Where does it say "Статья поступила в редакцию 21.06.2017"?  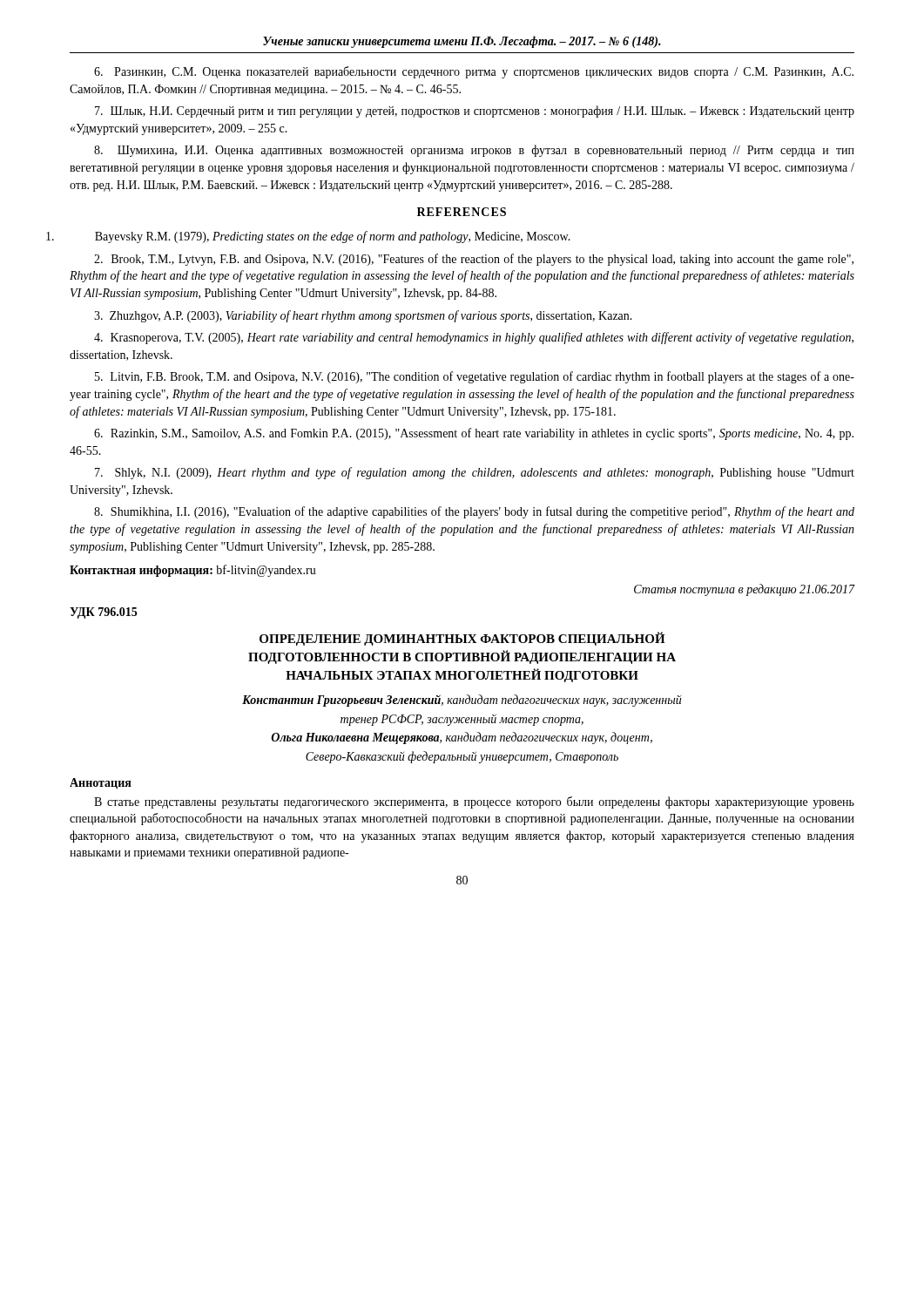[744, 590]
